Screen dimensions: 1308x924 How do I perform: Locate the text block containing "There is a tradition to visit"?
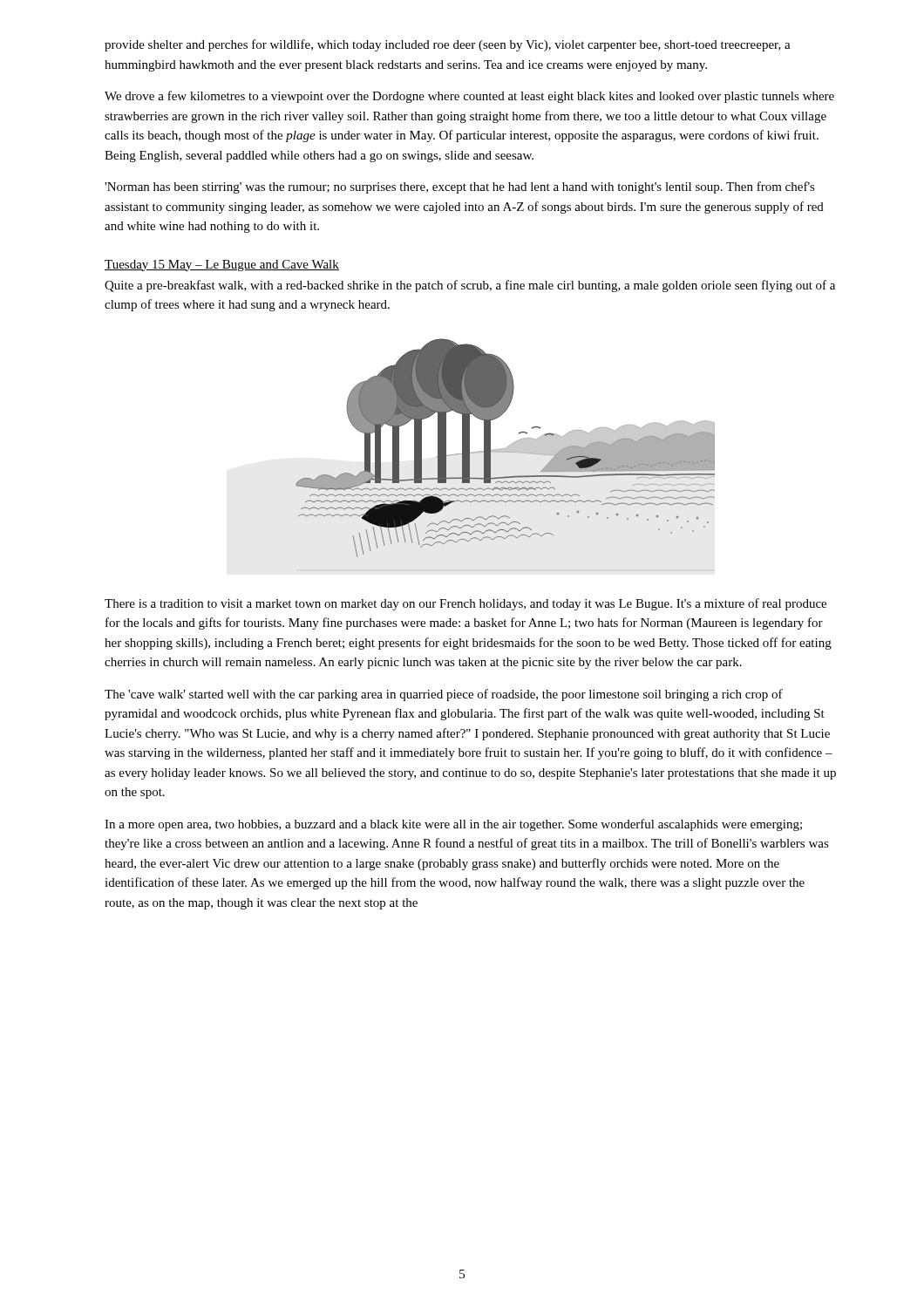coord(468,632)
